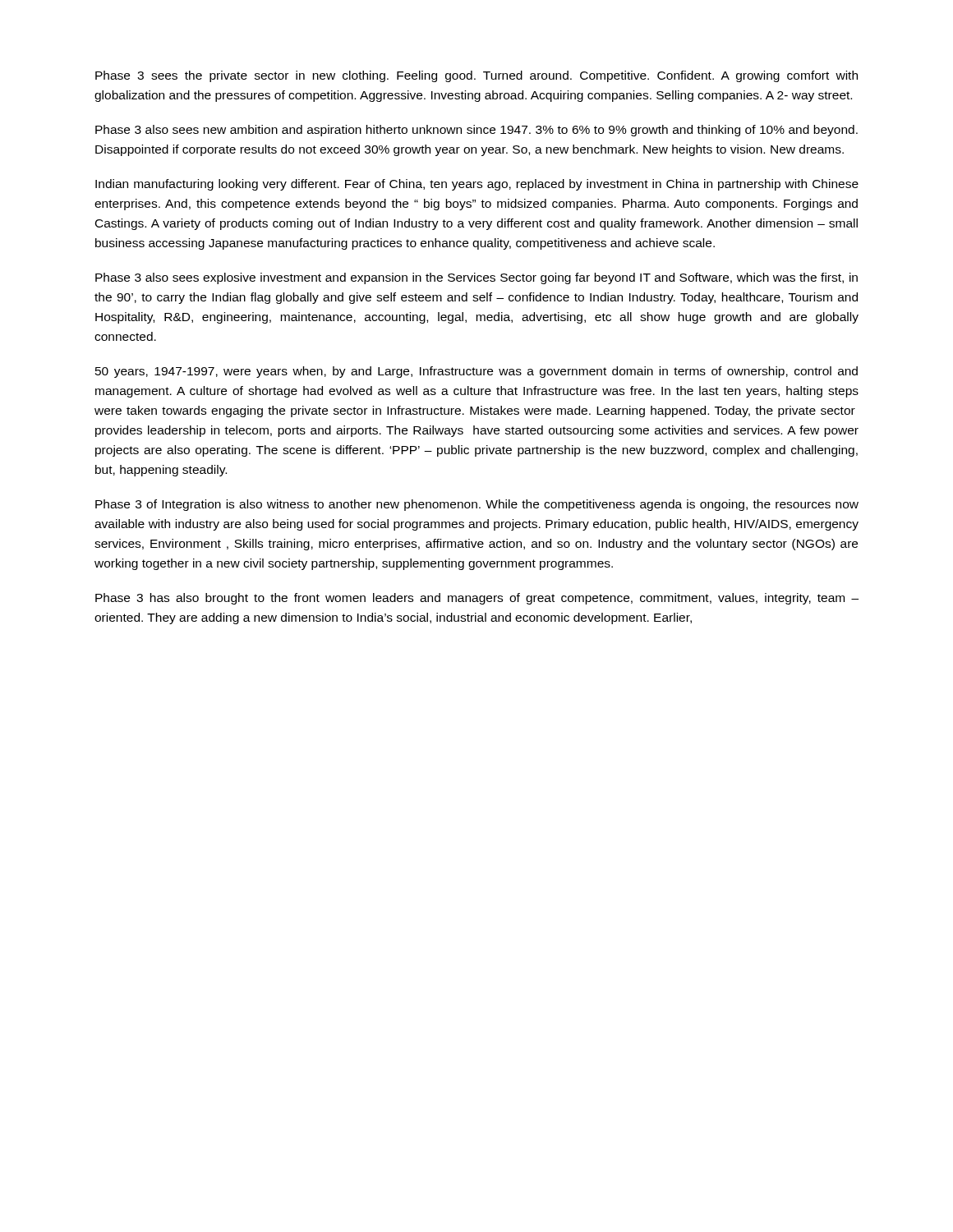
Task: Find the text block that reads "Phase 3 has also brought to the front"
Action: tap(476, 608)
